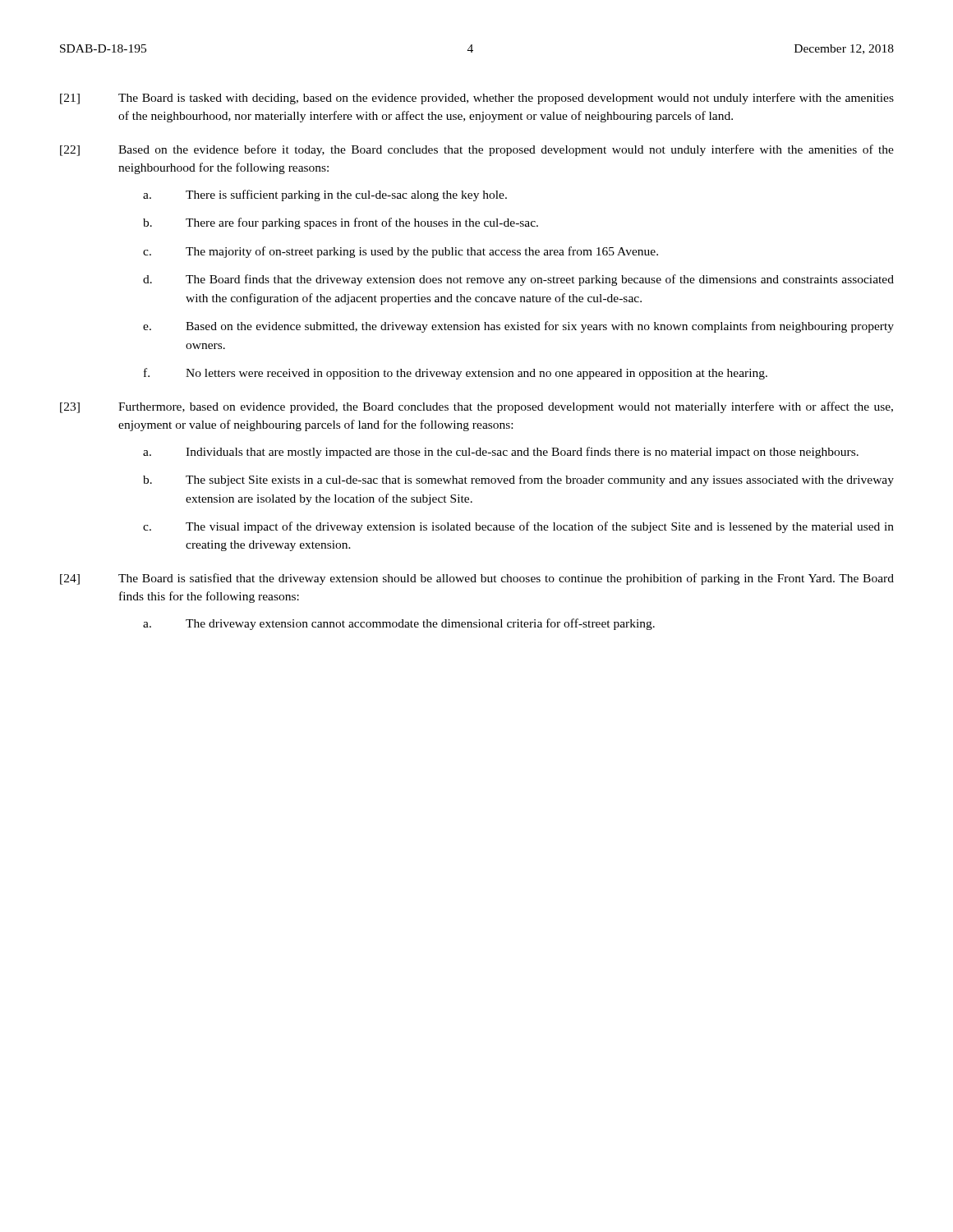
Task: Click on the list item containing "a. There is"
Action: click(506, 195)
